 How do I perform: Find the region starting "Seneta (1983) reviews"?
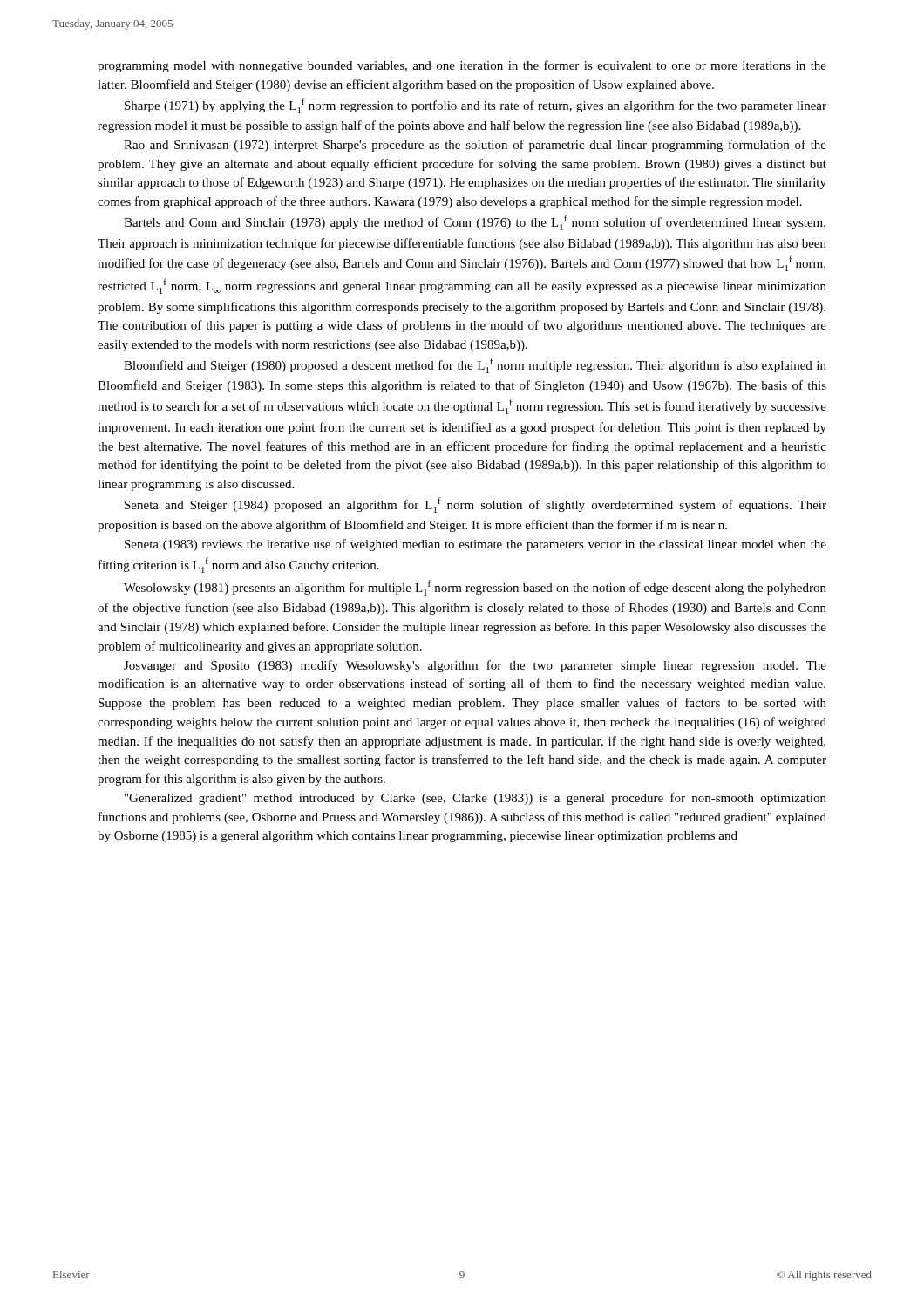point(462,556)
